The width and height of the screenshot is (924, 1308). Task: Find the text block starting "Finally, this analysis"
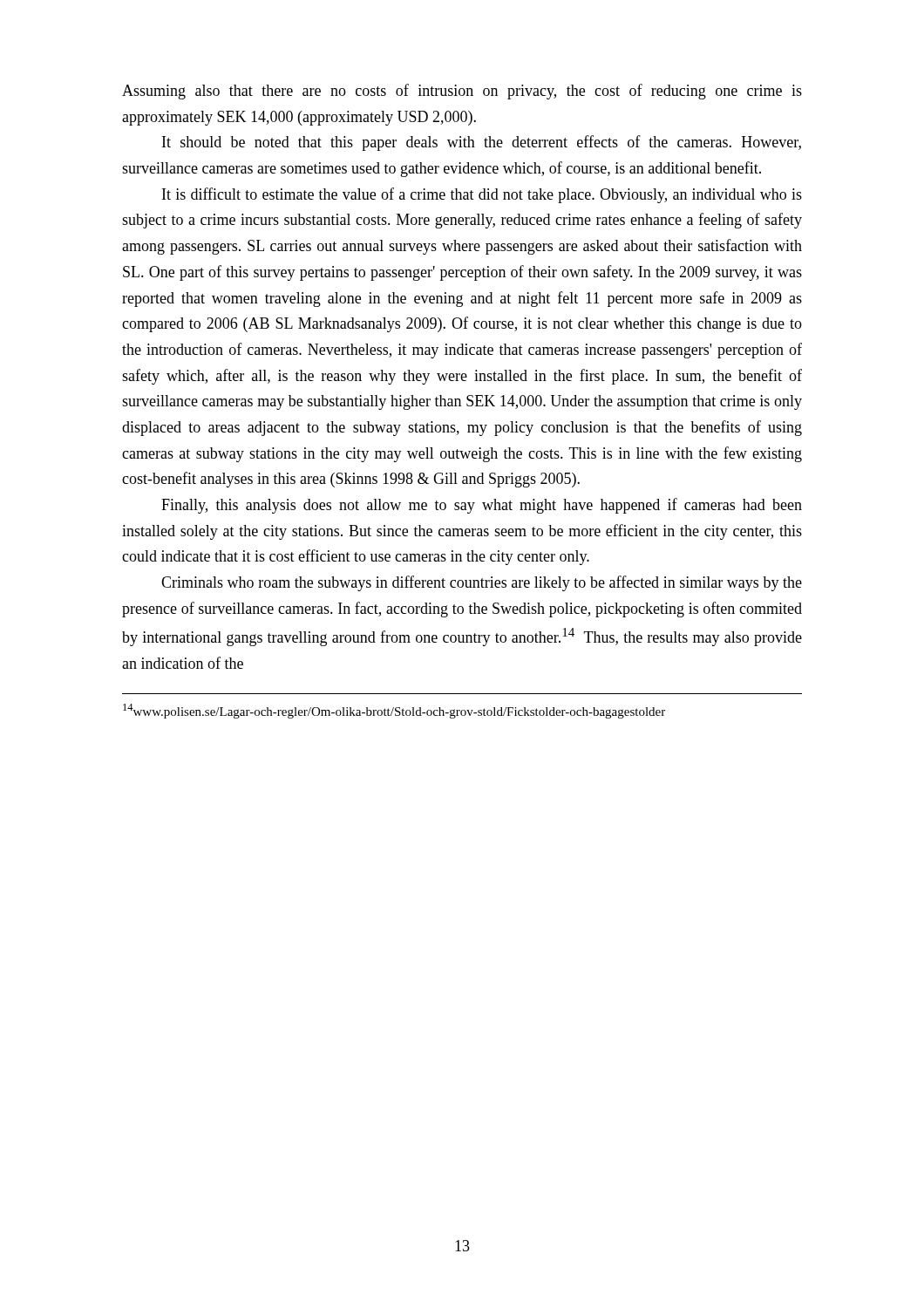click(462, 531)
